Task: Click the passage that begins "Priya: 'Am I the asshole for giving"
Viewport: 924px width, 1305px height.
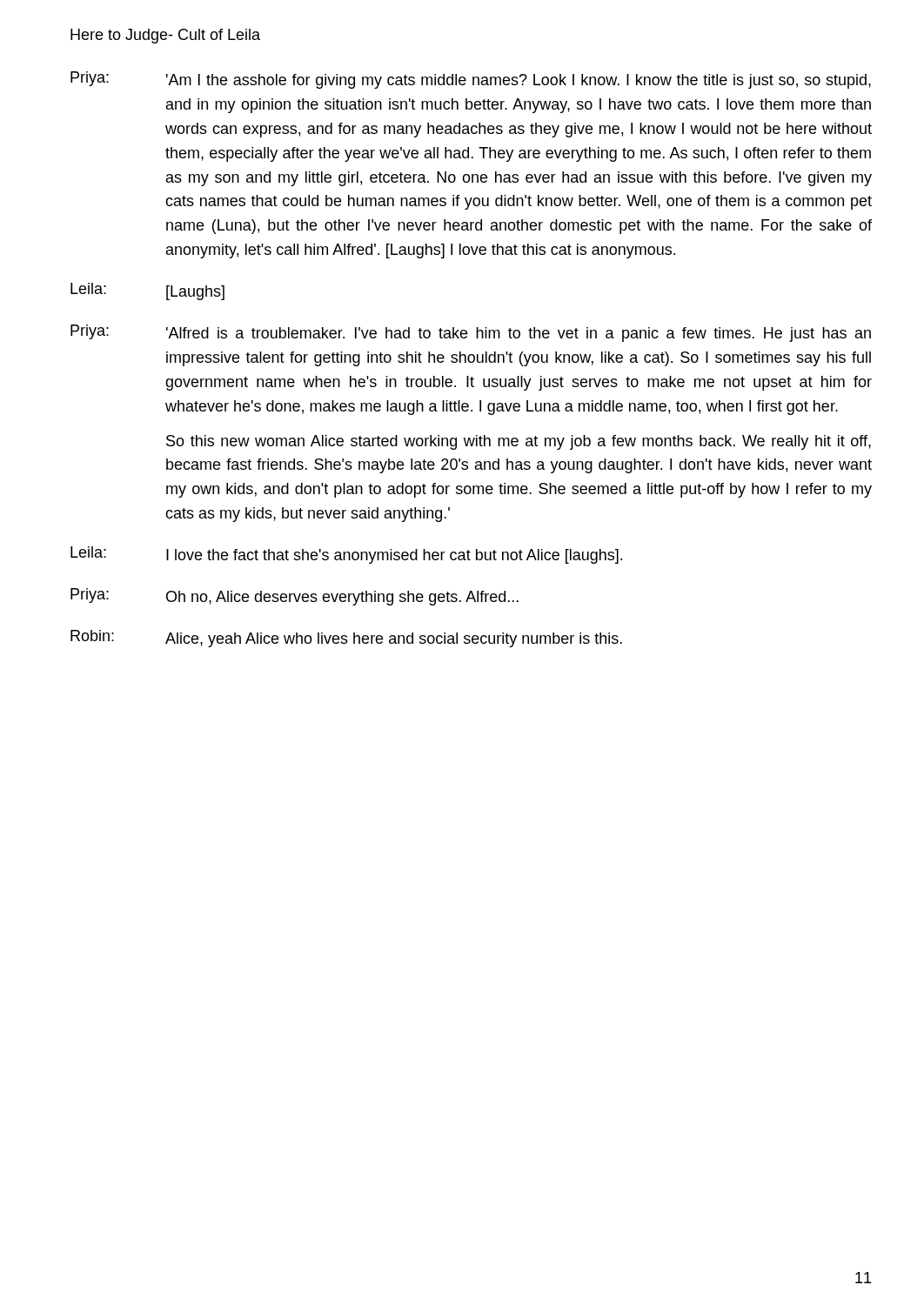Action: click(471, 166)
